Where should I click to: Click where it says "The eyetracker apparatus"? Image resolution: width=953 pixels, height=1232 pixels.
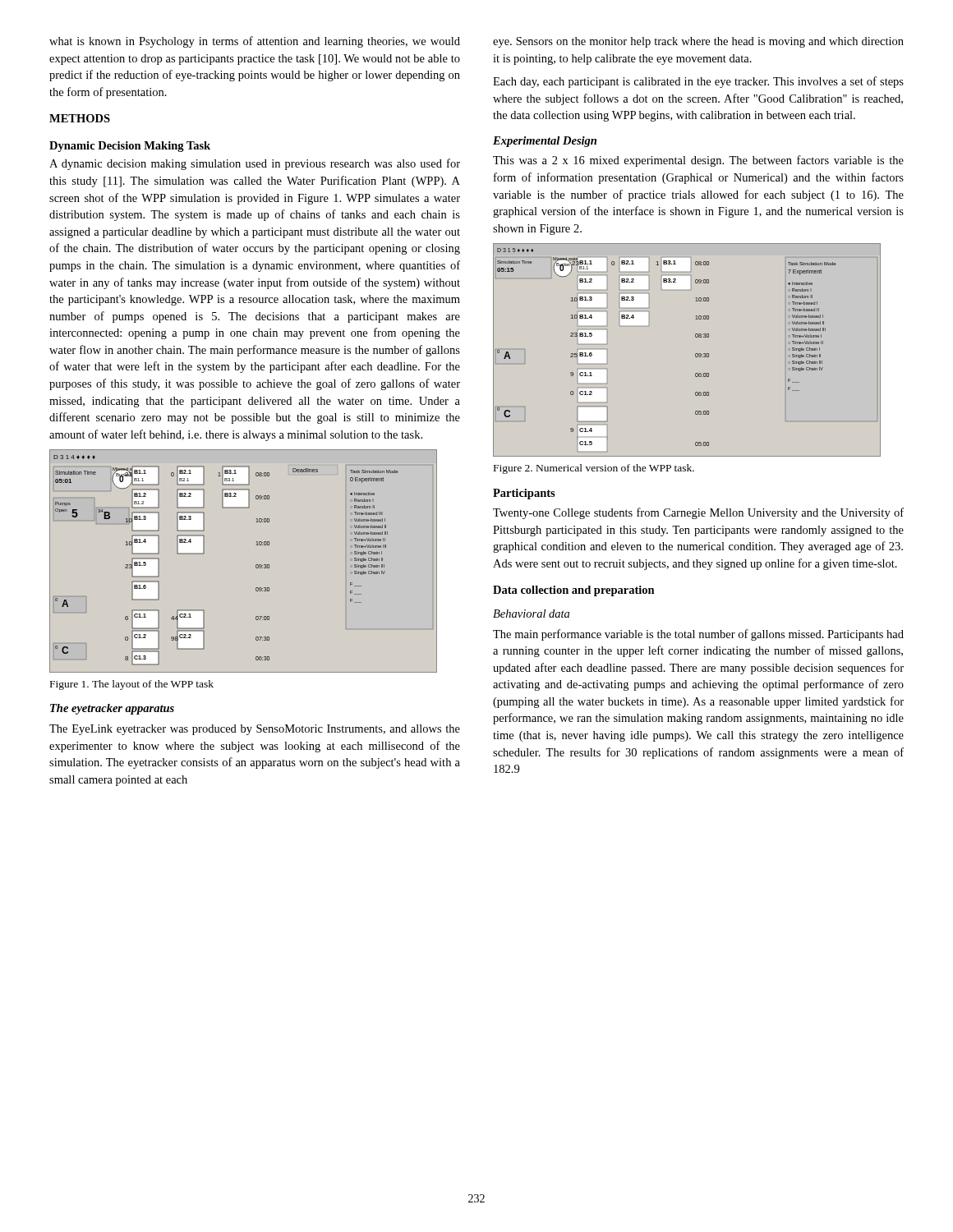click(112, 708)
